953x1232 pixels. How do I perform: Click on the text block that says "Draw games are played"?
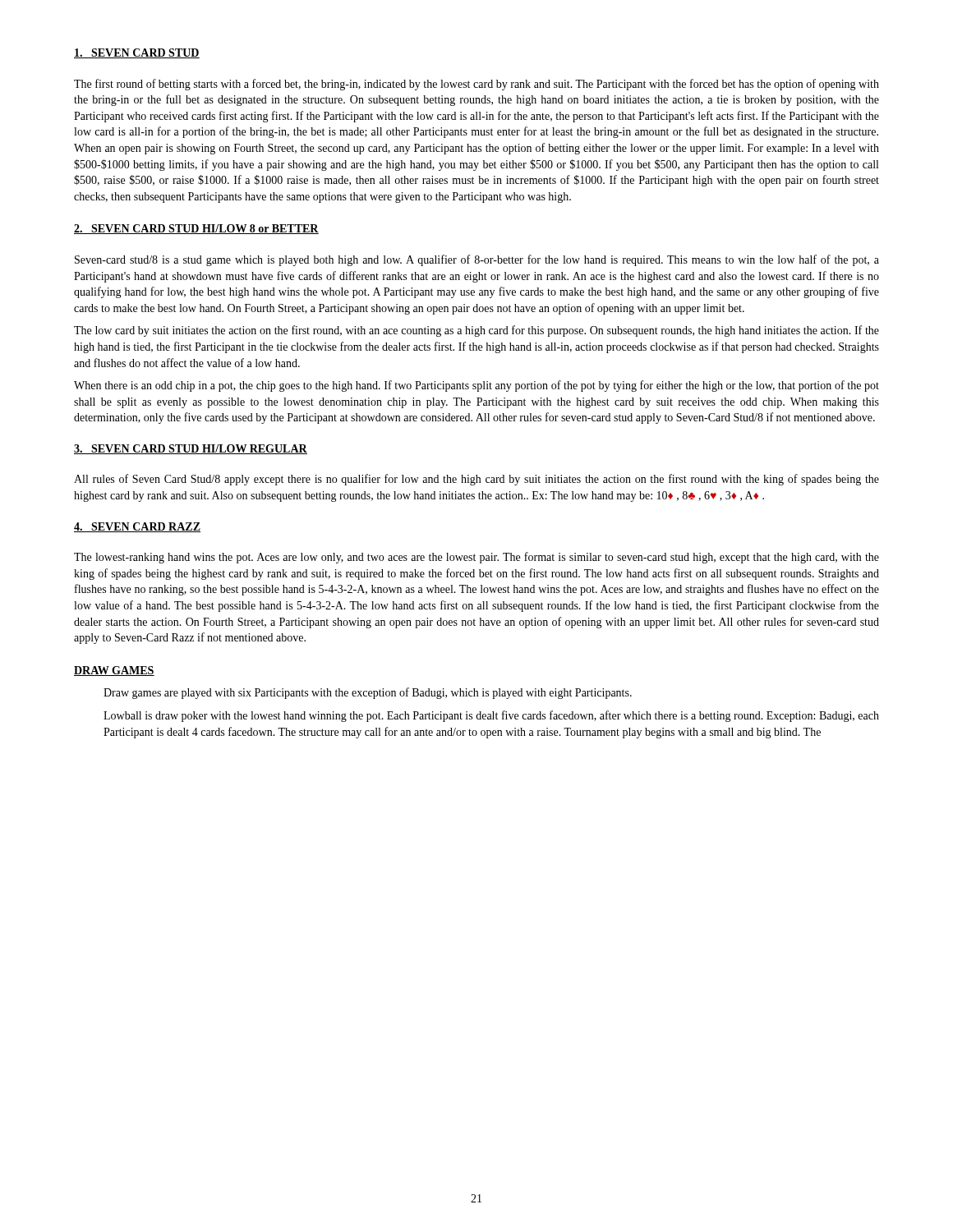pos(491,693)
